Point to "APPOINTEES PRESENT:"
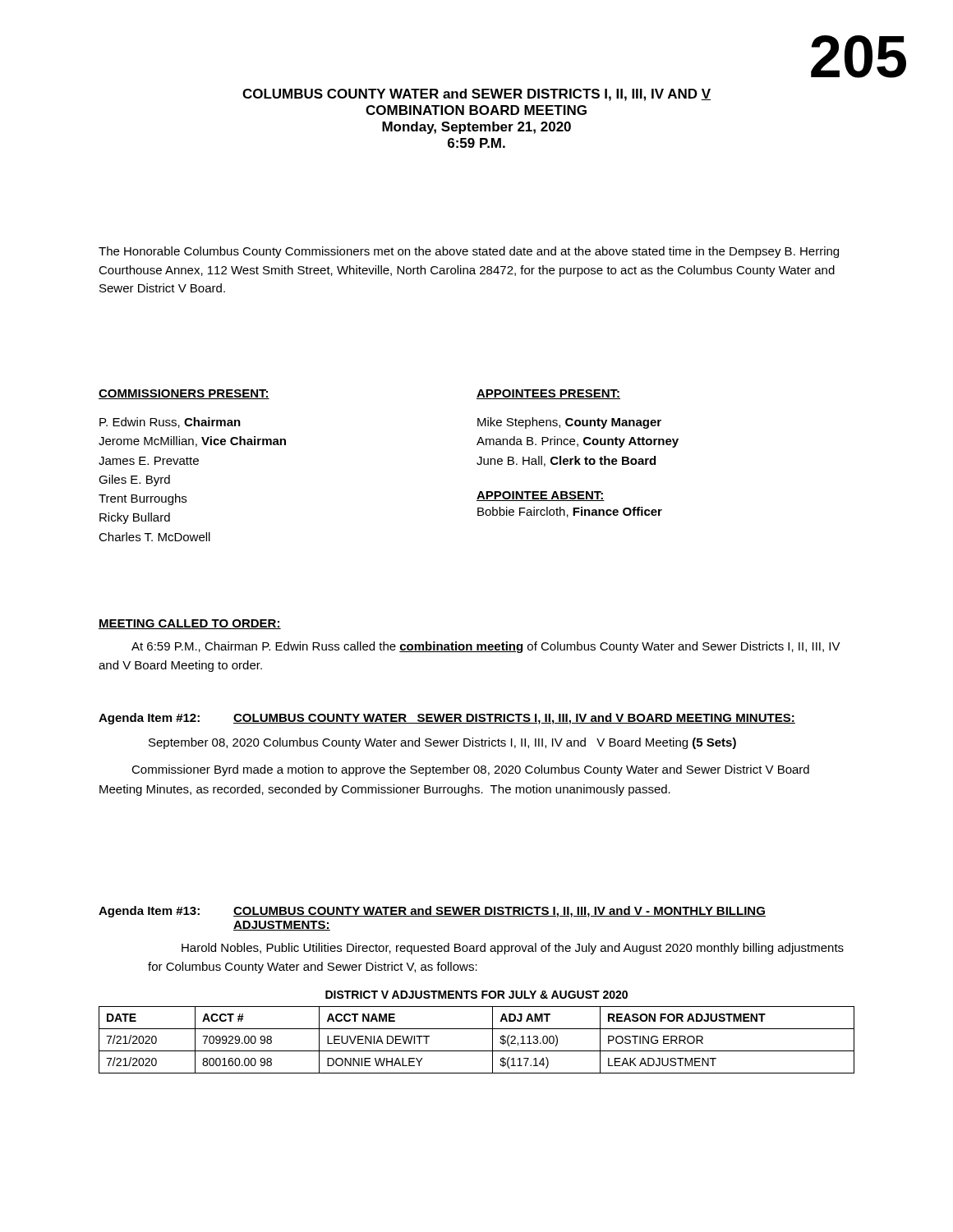Viewport: 953px width, 1232px height. click(x=548, y=393)
